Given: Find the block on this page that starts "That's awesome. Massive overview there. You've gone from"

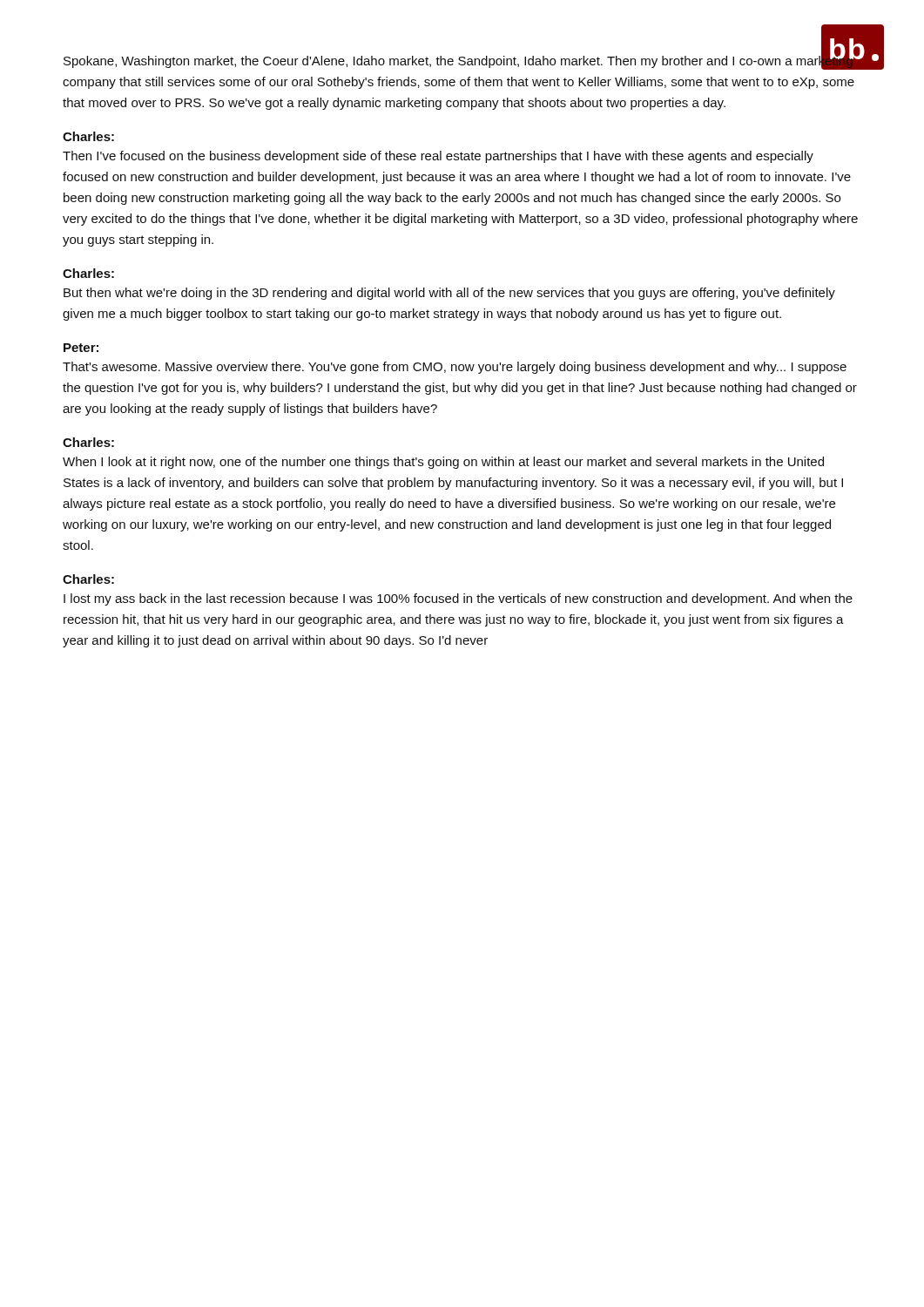Looking at the screenshot, I should coord(460,387).
